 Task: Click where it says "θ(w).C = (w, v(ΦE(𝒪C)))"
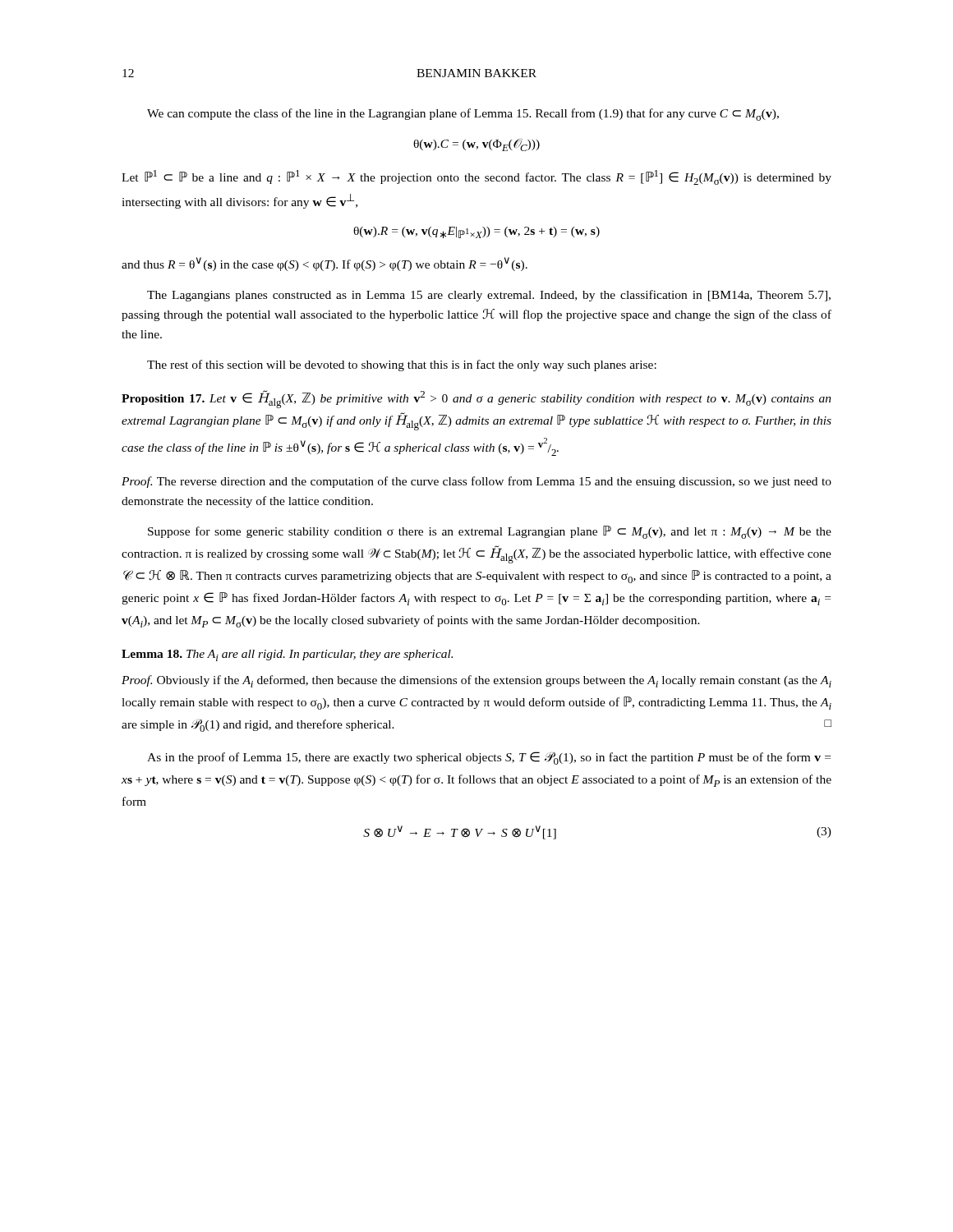click(x=476, y=145)
